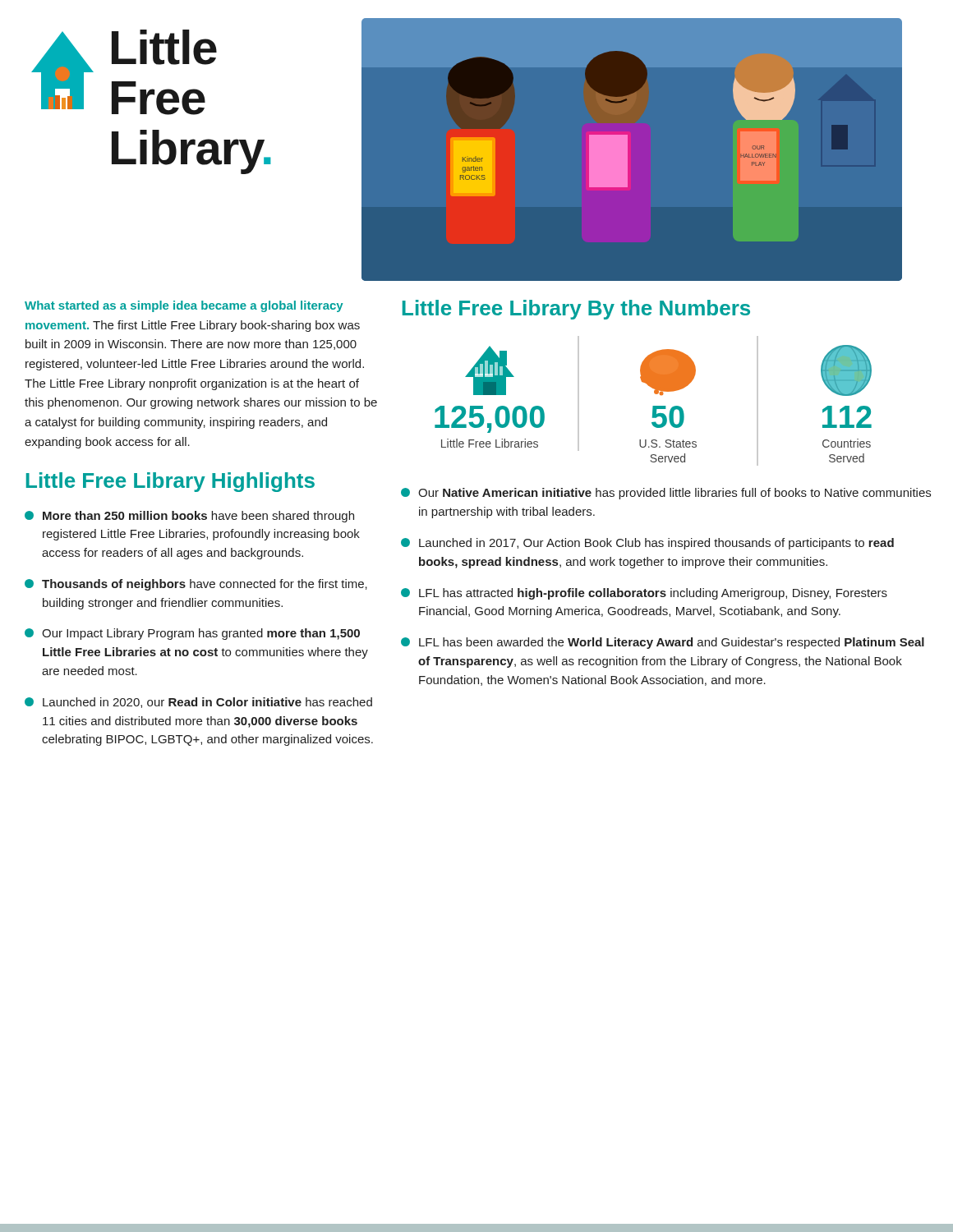
Task: Point to the block beginning "LFL has been awarded the World Literacy Award"
Action: pos(668,661)
